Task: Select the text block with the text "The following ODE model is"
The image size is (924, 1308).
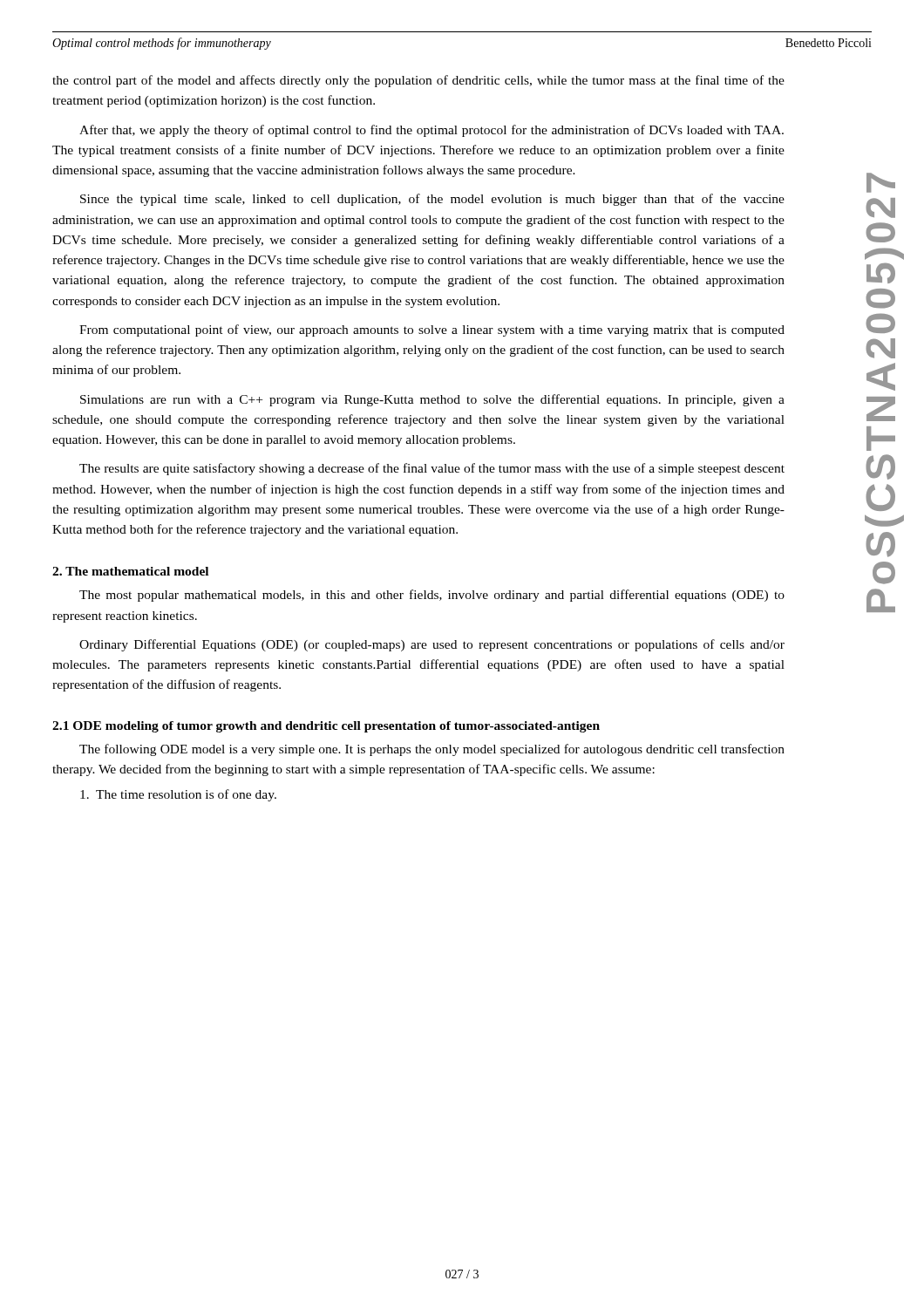Action: point(418,758)
